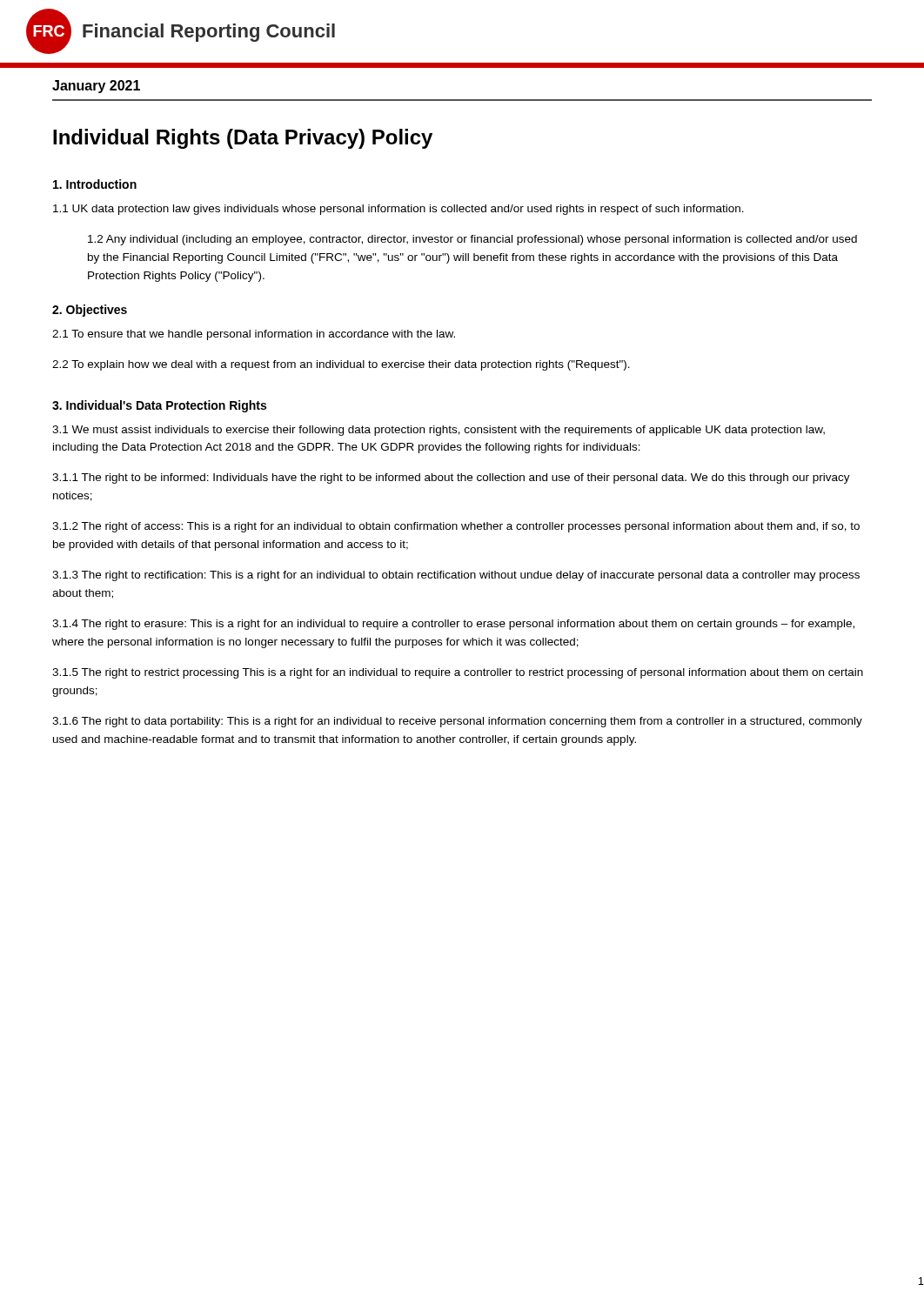Navigate to the block starting "2. Objectives"
The image size is (924, 1305).
(90, 309)
